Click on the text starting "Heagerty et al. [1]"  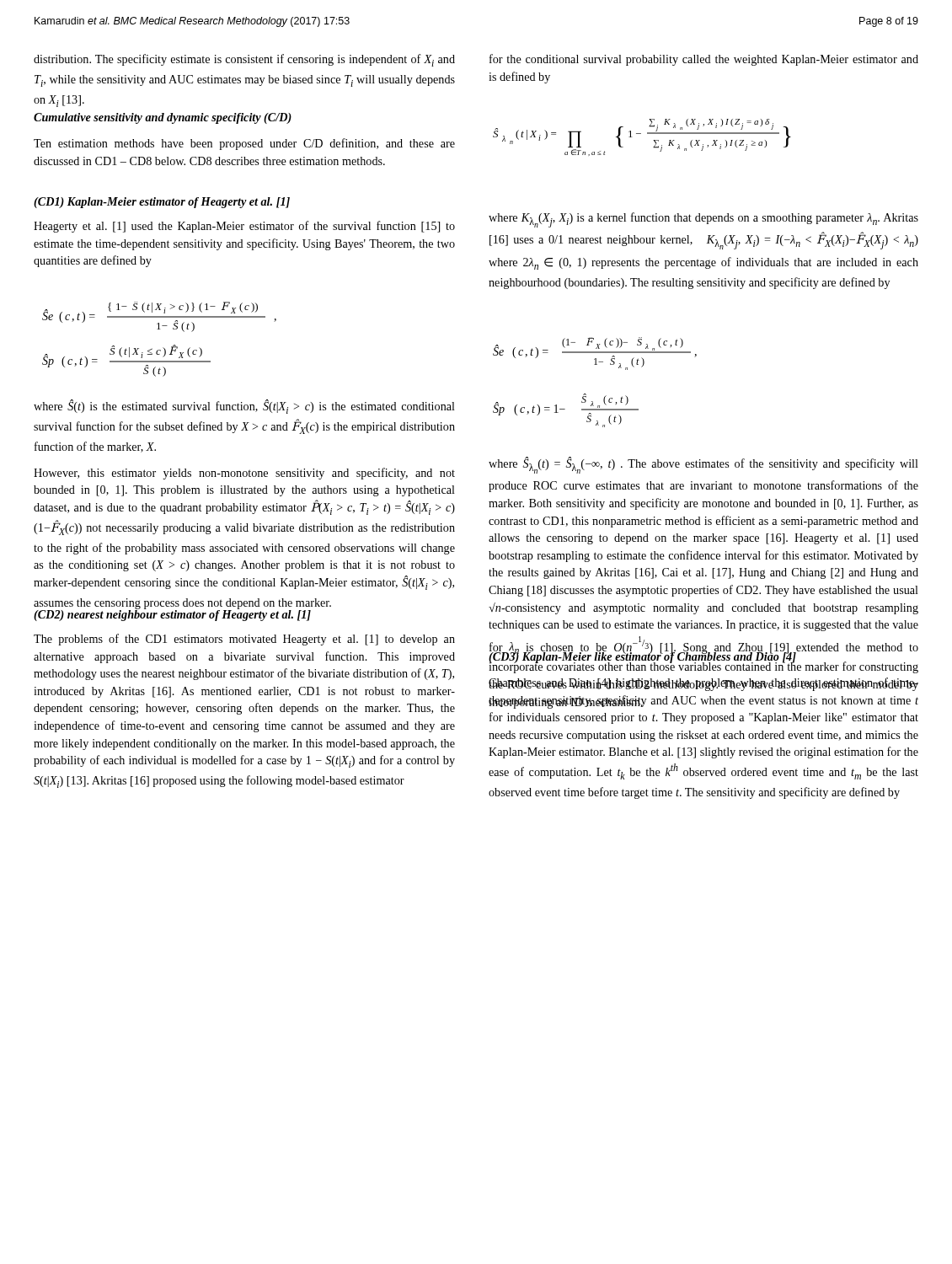244,243
